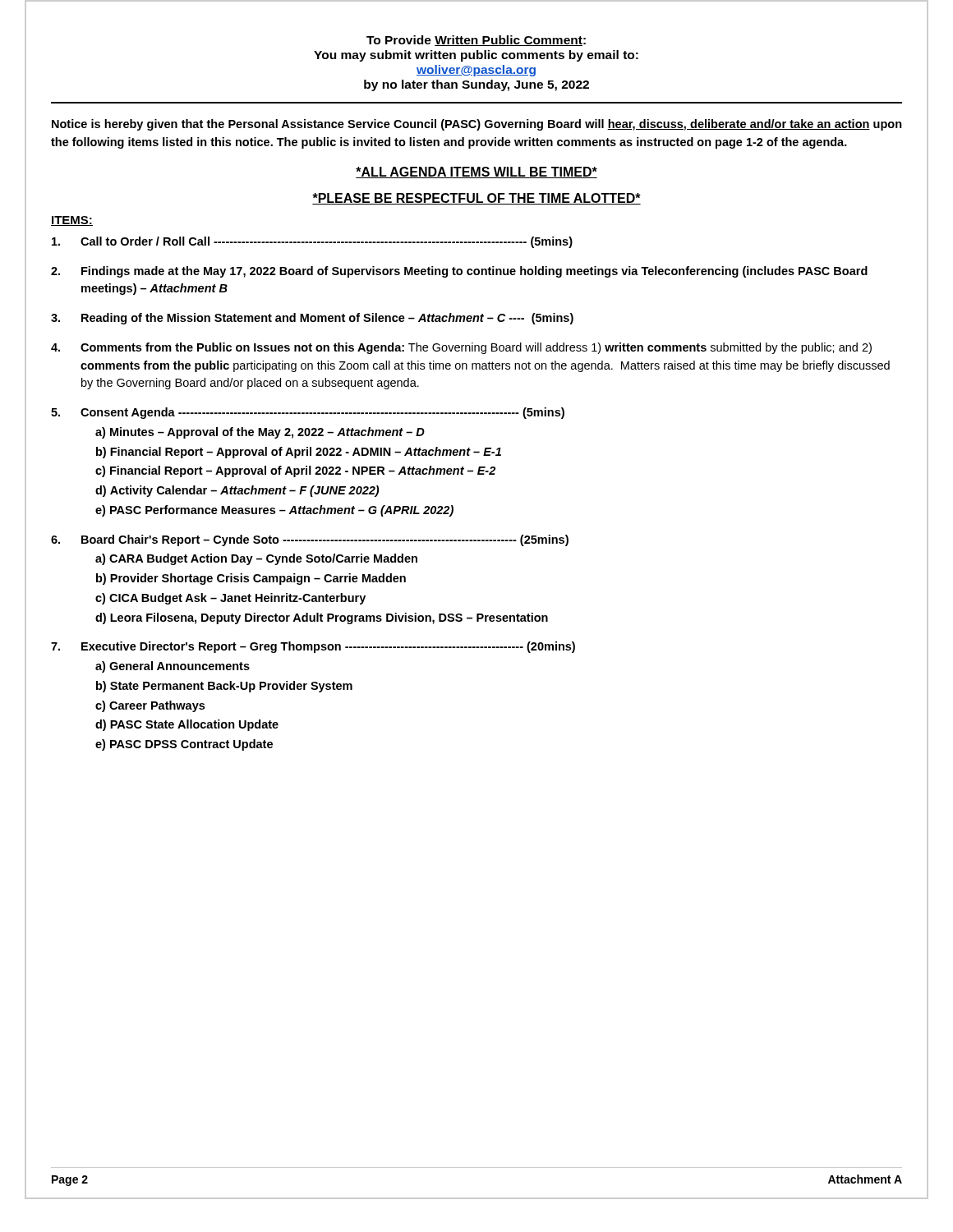This screenshot has height=1232, width=953.
Task: Select the passage starting "7. Executive Director's Report – Greg Thompson ---------------------------------------------"
Action: pyautogui.click(x=313, y=647)
